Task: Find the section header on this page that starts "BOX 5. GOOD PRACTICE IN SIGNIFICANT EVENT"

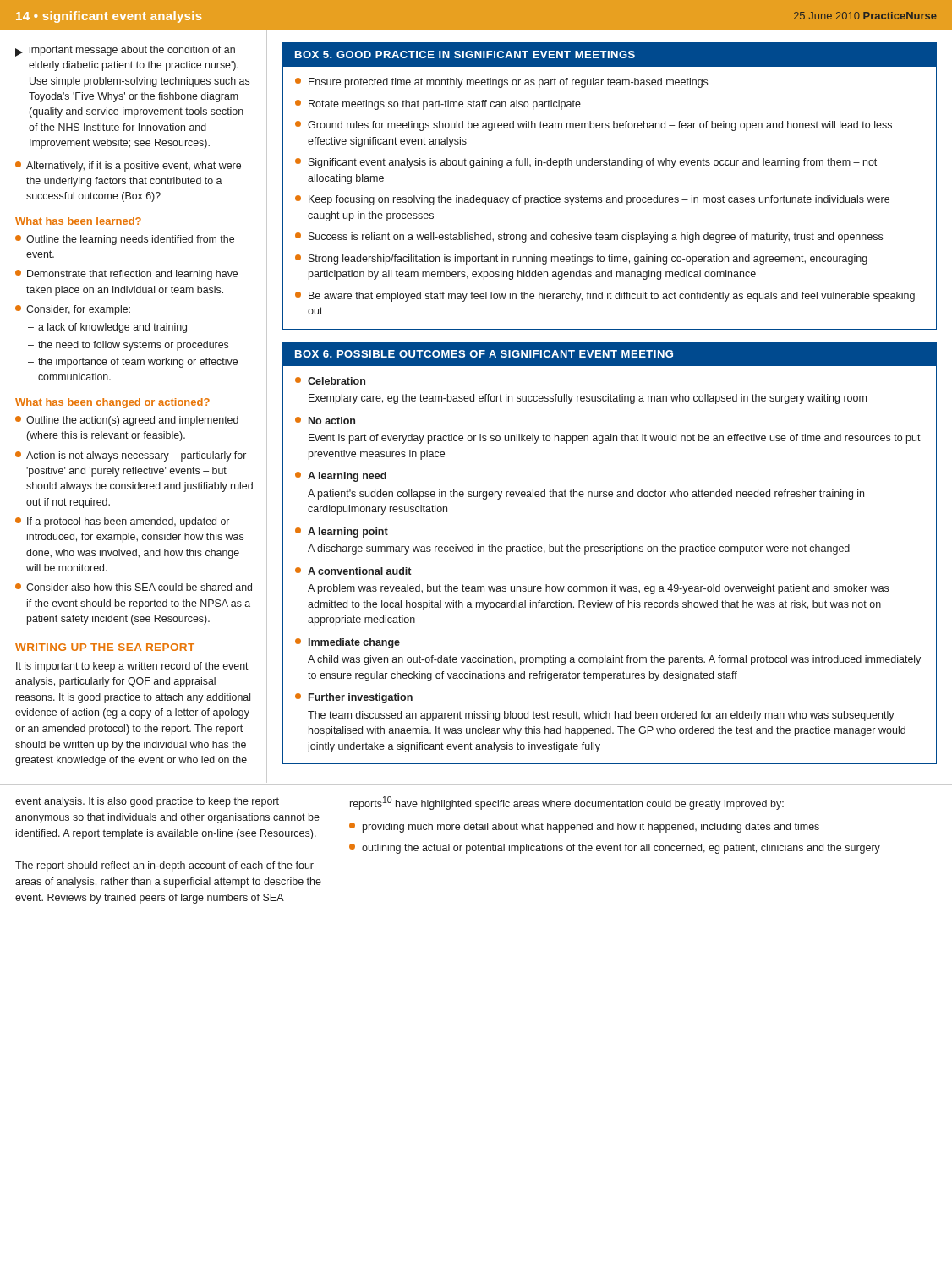Action: (x=465, y=55)
